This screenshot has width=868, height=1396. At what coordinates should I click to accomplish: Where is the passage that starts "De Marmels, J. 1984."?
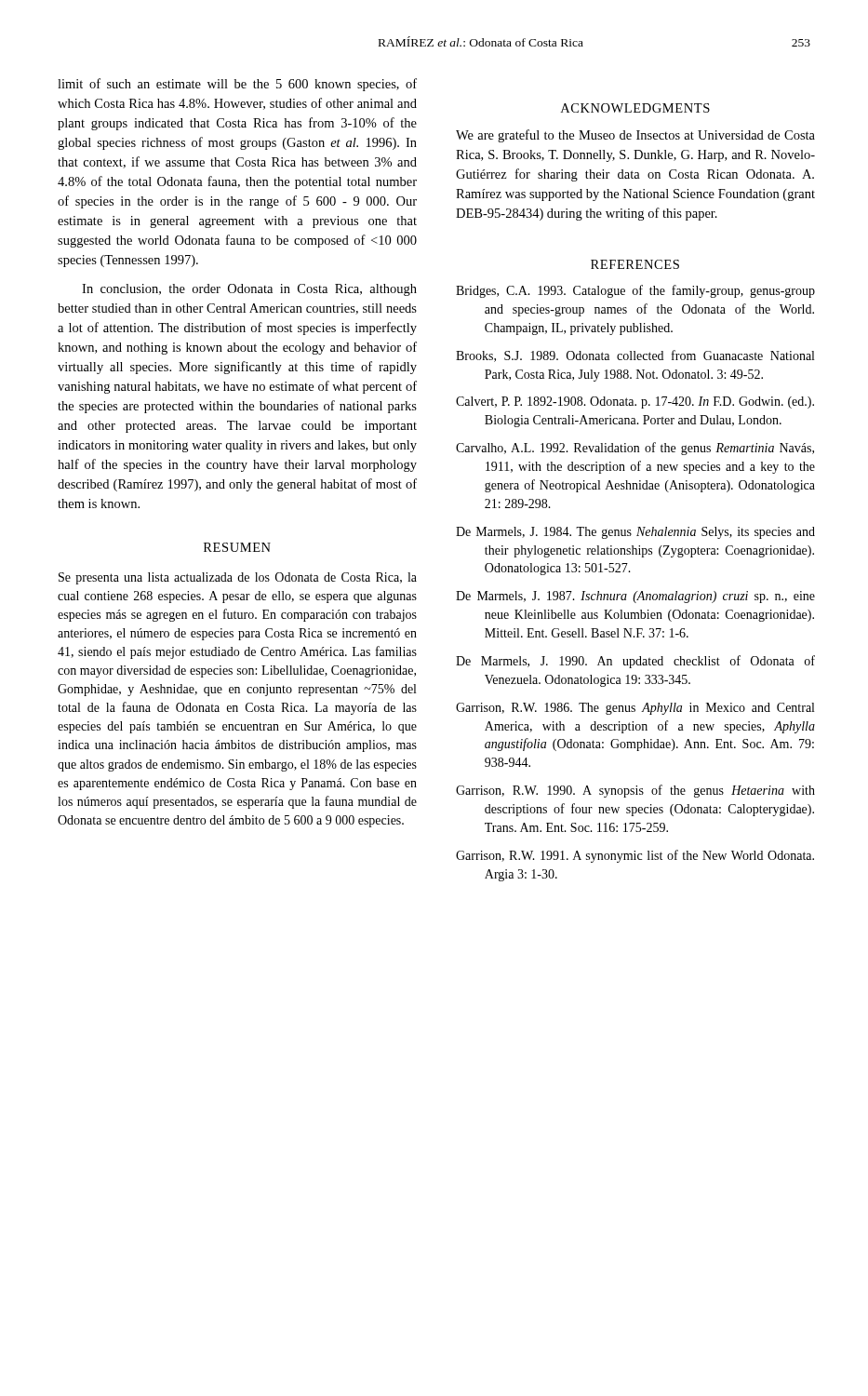point(635,550)
